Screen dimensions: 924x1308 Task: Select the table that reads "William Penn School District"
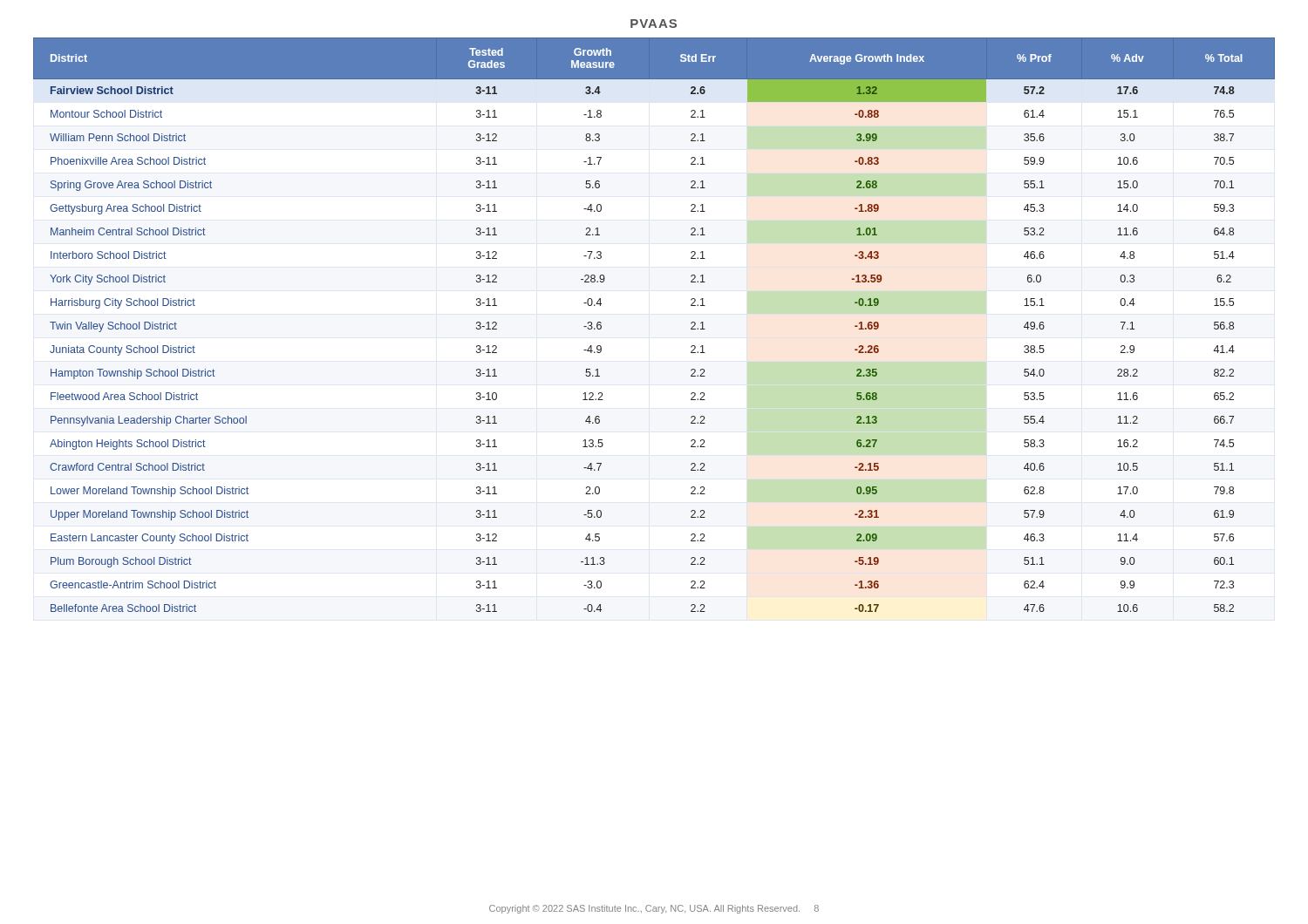click(654, 329)
